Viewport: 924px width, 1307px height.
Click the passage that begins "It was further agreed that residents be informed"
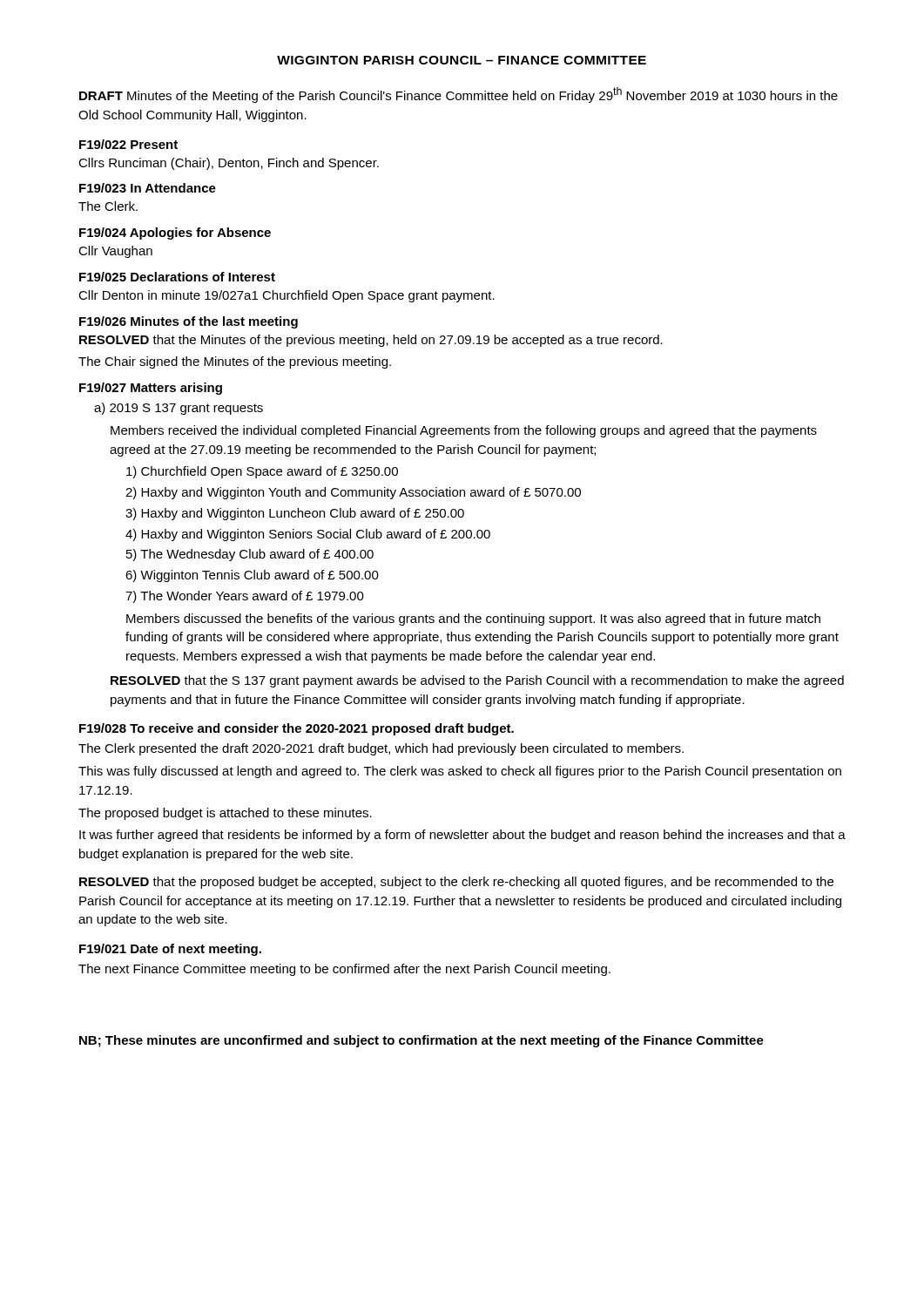point(462,844)
